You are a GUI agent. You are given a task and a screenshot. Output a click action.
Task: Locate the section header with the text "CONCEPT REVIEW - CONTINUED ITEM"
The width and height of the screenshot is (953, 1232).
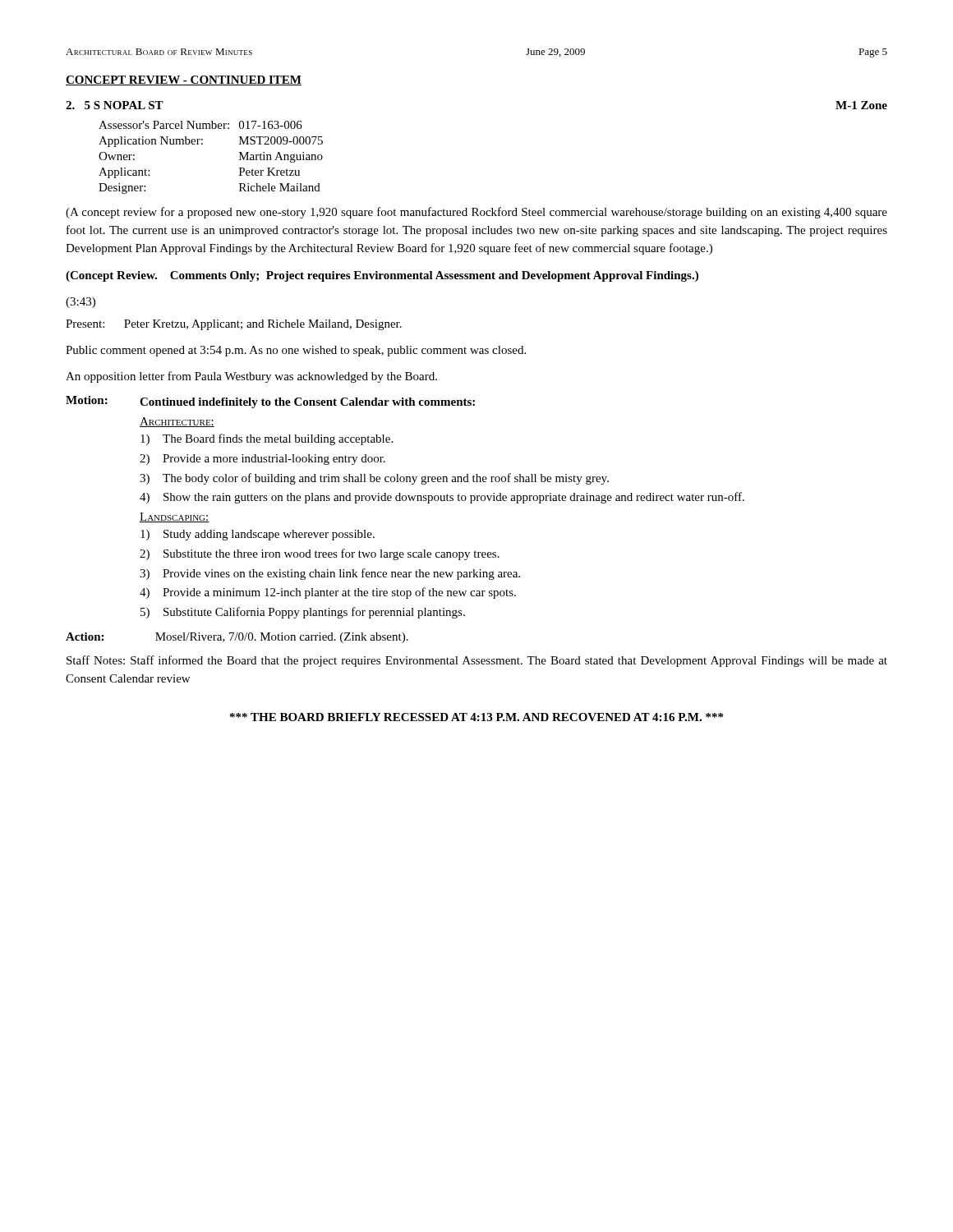coord(184,80)
